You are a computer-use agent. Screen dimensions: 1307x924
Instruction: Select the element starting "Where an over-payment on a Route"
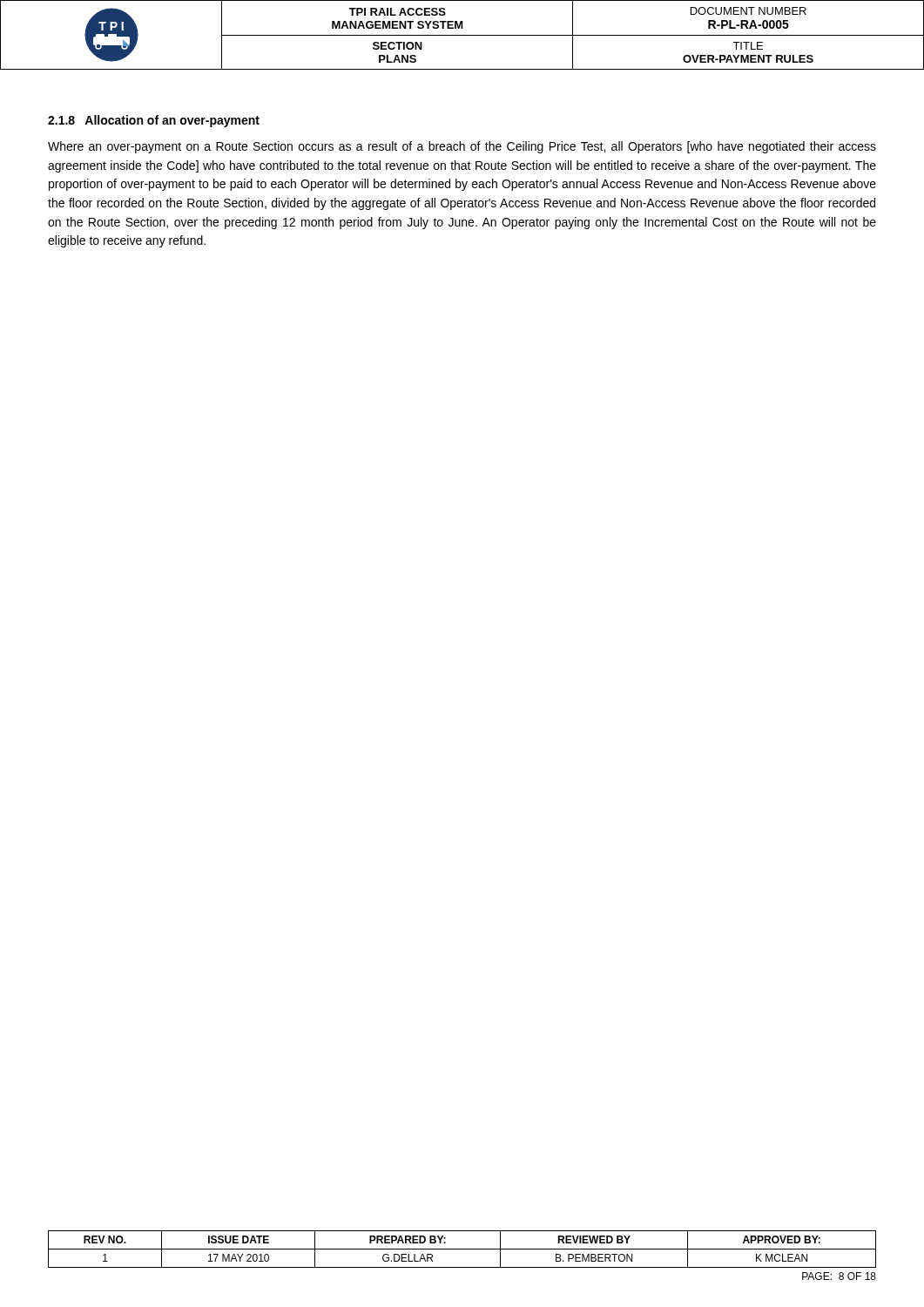pyautogui.click(x=462, y=194)
